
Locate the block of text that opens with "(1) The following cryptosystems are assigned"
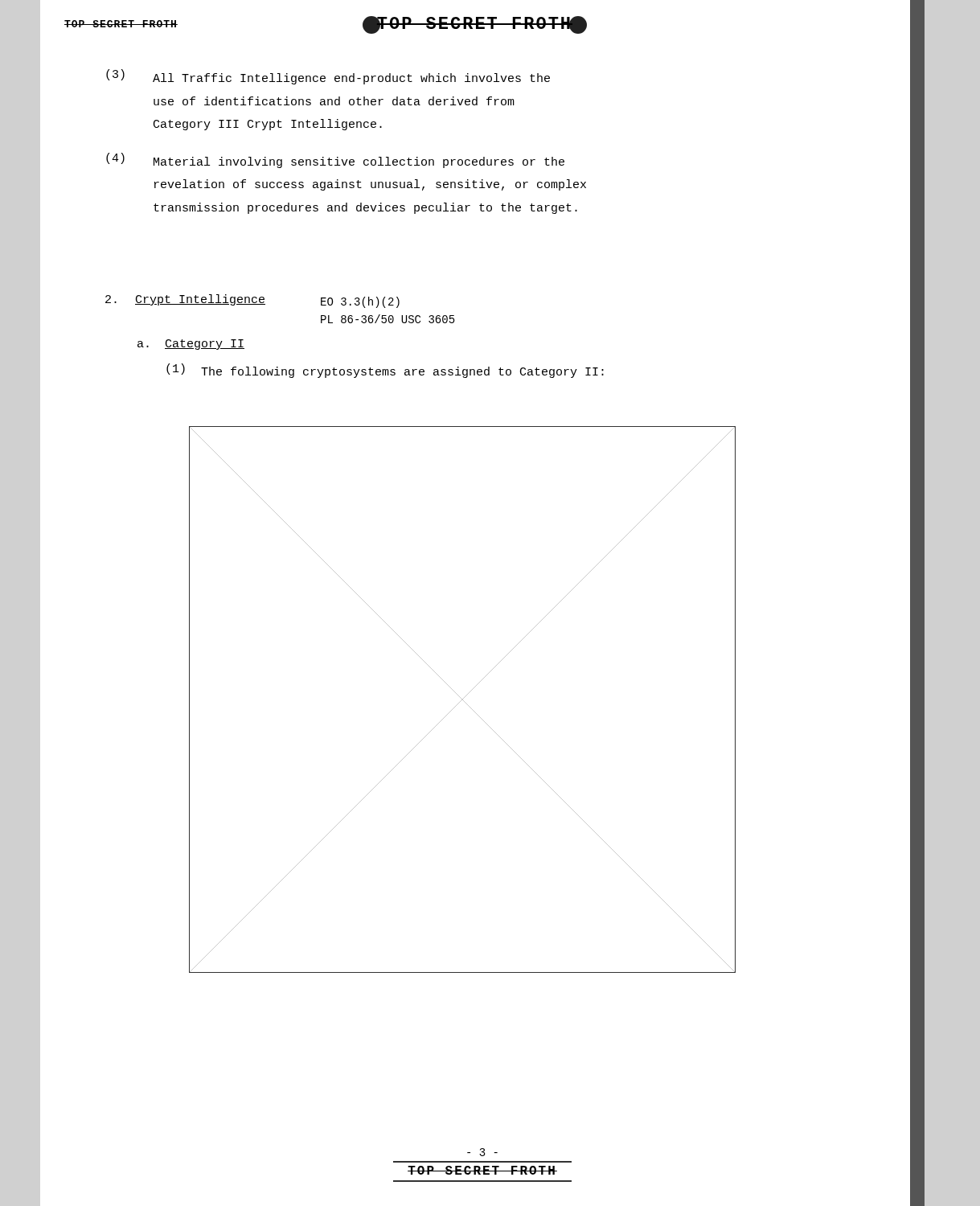[x=386, y=373]
